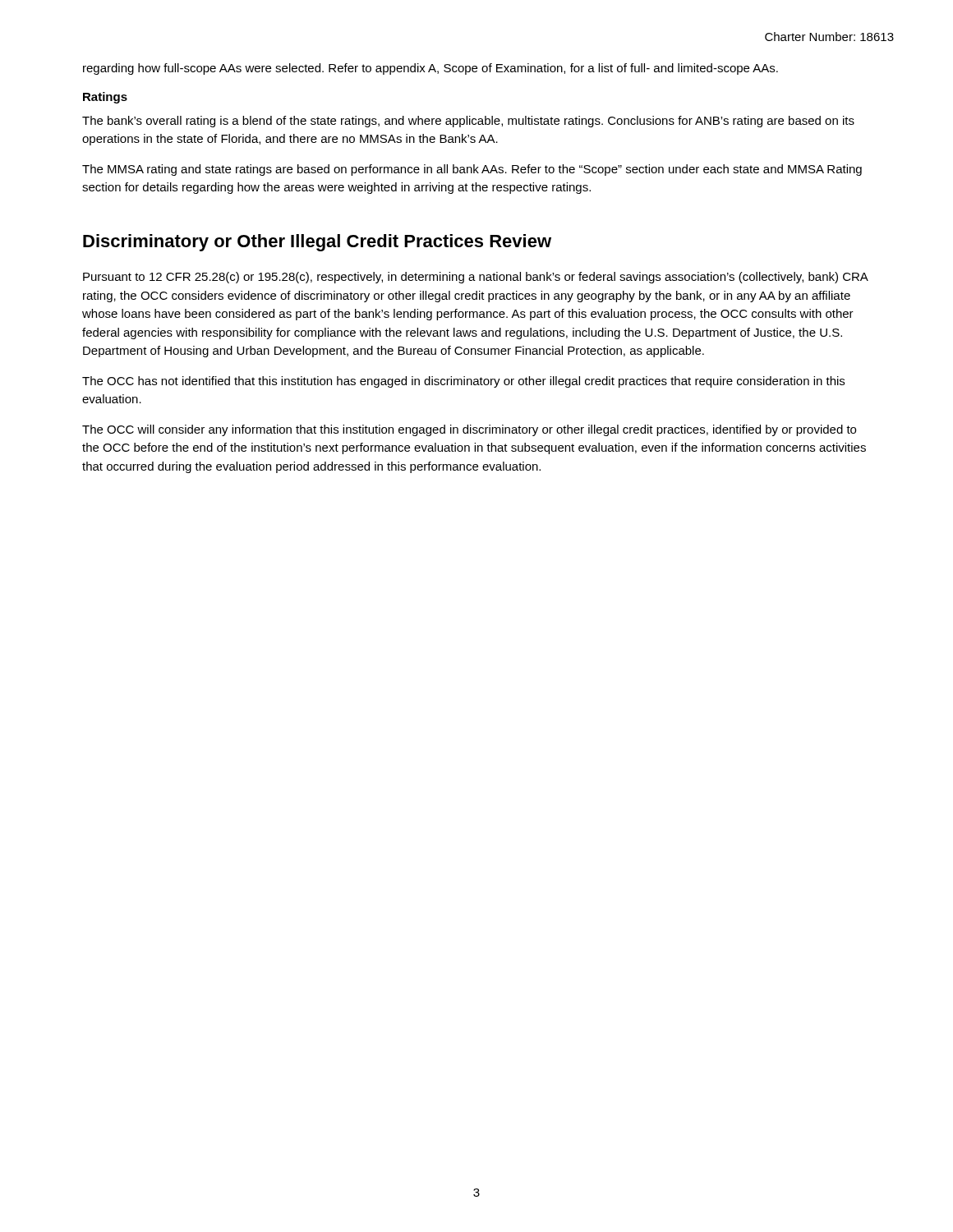Viewport: 953px width, 1232px height.
Task: Locate the text starting "The MMSA rating and state ratings"
Action: point(472,178)
